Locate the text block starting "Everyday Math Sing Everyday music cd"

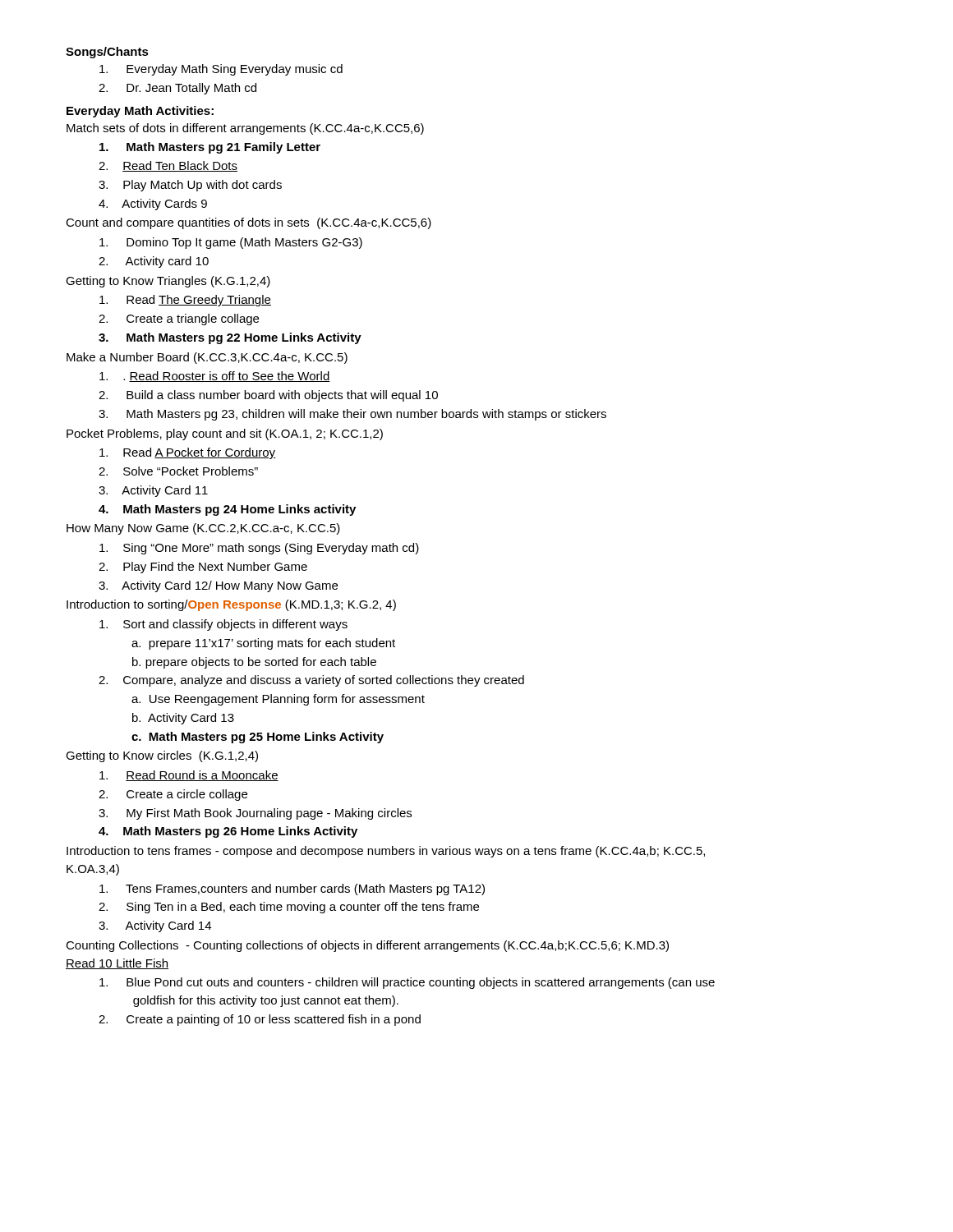pos(221,69)
